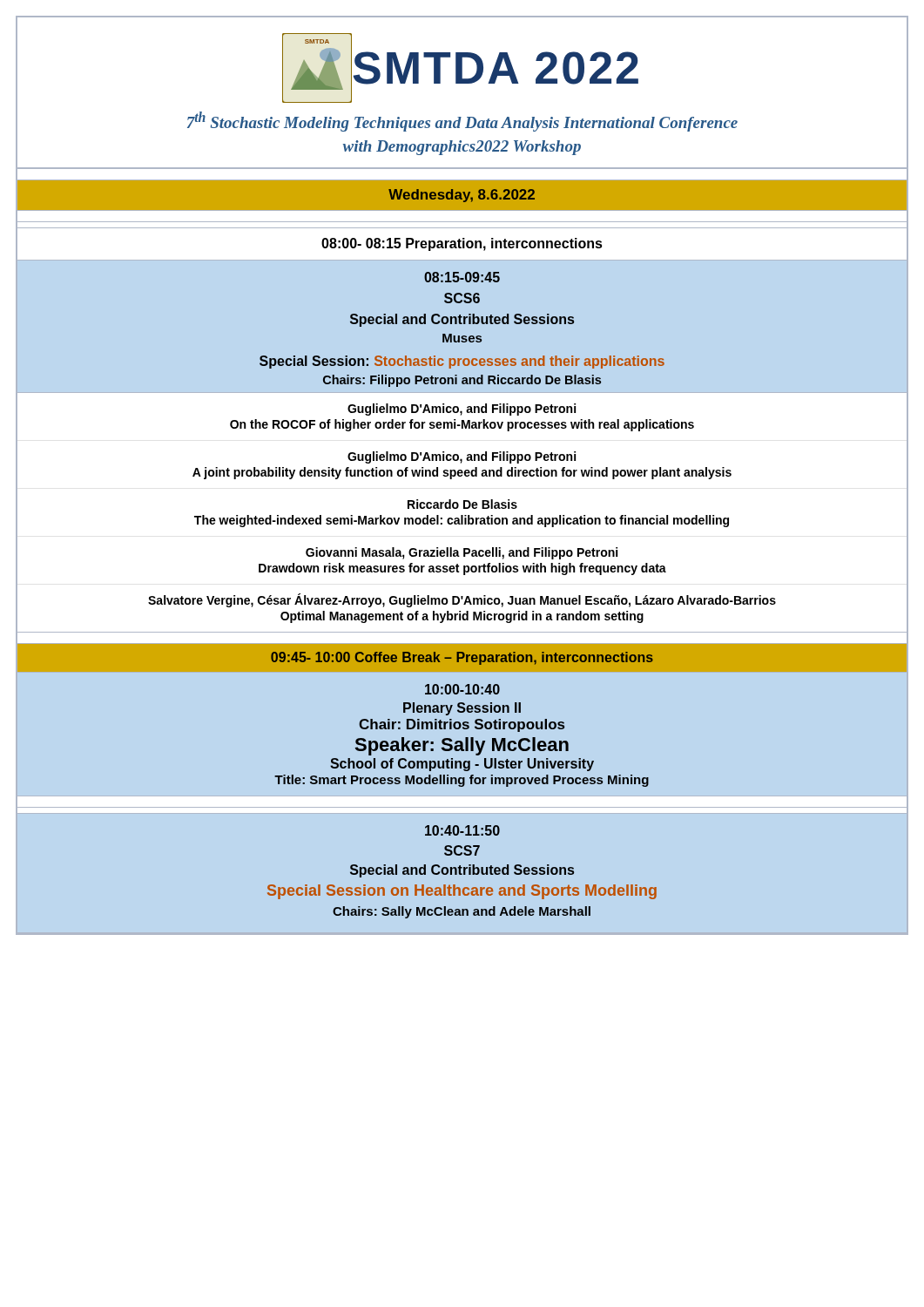Navigate to the text starting "Special Session on Healthcare and Sports Modelling"

pyautogui.click(x=462, y=890)
